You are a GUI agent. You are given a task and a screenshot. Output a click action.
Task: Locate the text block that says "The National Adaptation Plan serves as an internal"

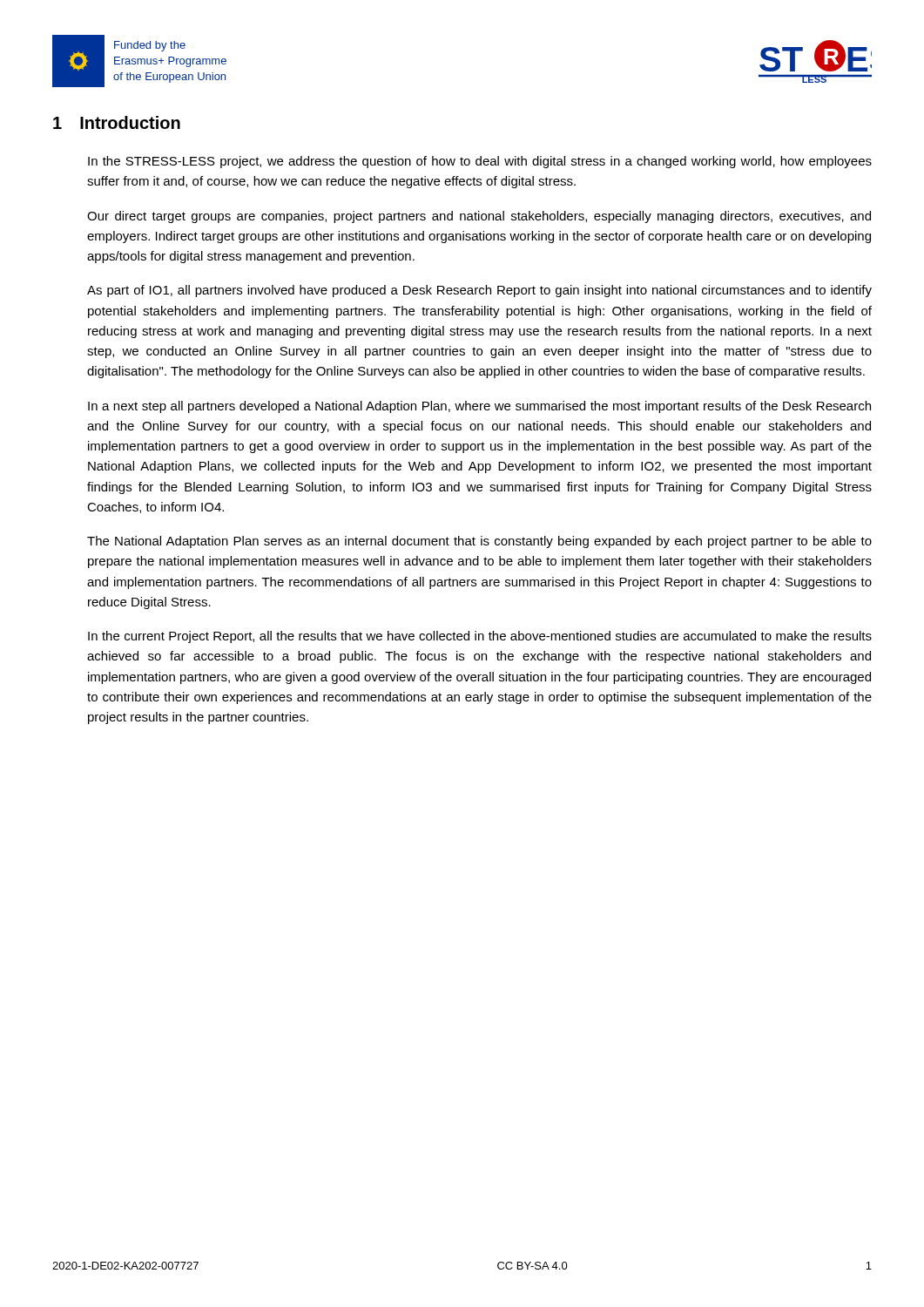coord(479,571)
